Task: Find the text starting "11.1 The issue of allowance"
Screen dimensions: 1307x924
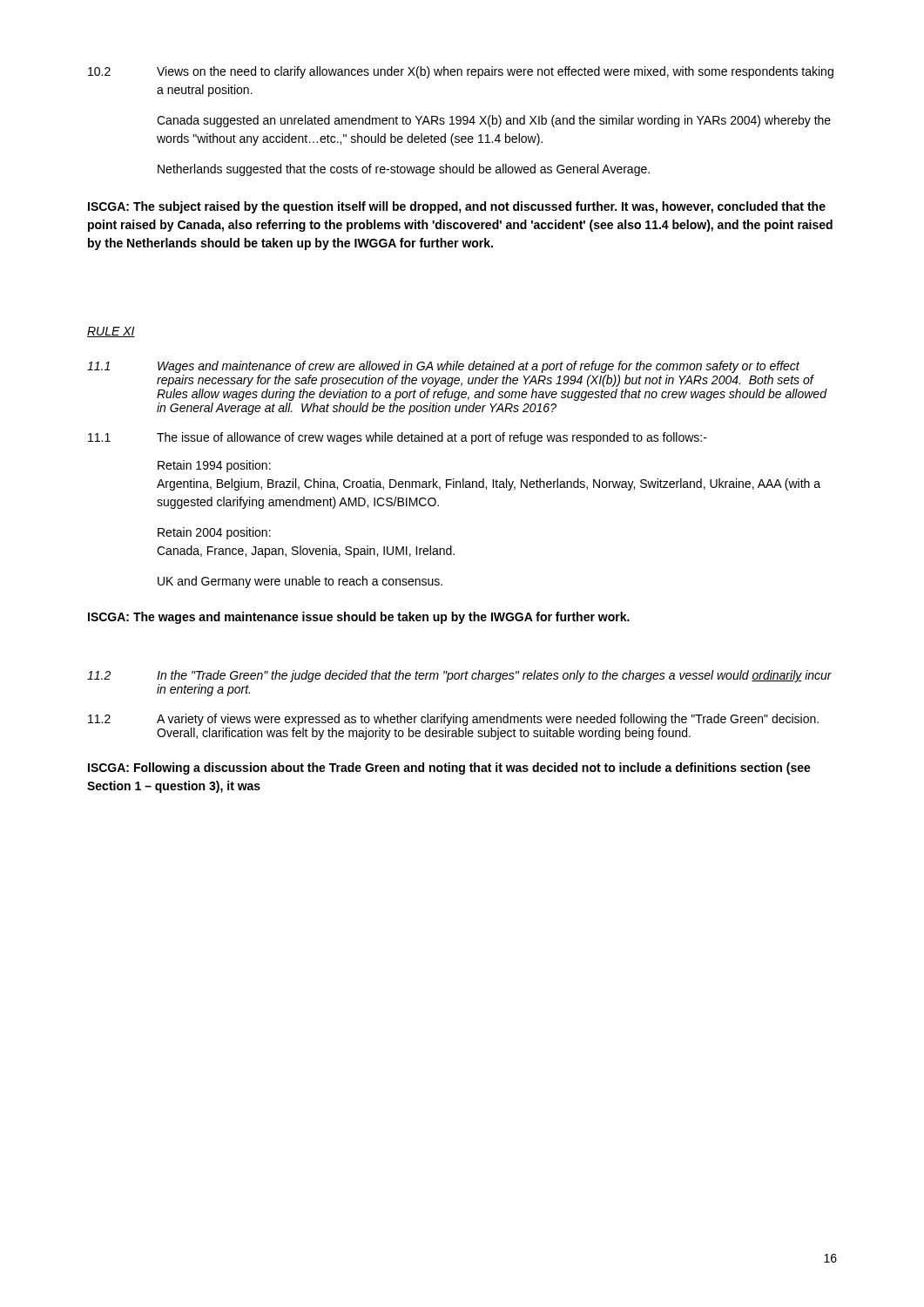Action: point(462,437)
